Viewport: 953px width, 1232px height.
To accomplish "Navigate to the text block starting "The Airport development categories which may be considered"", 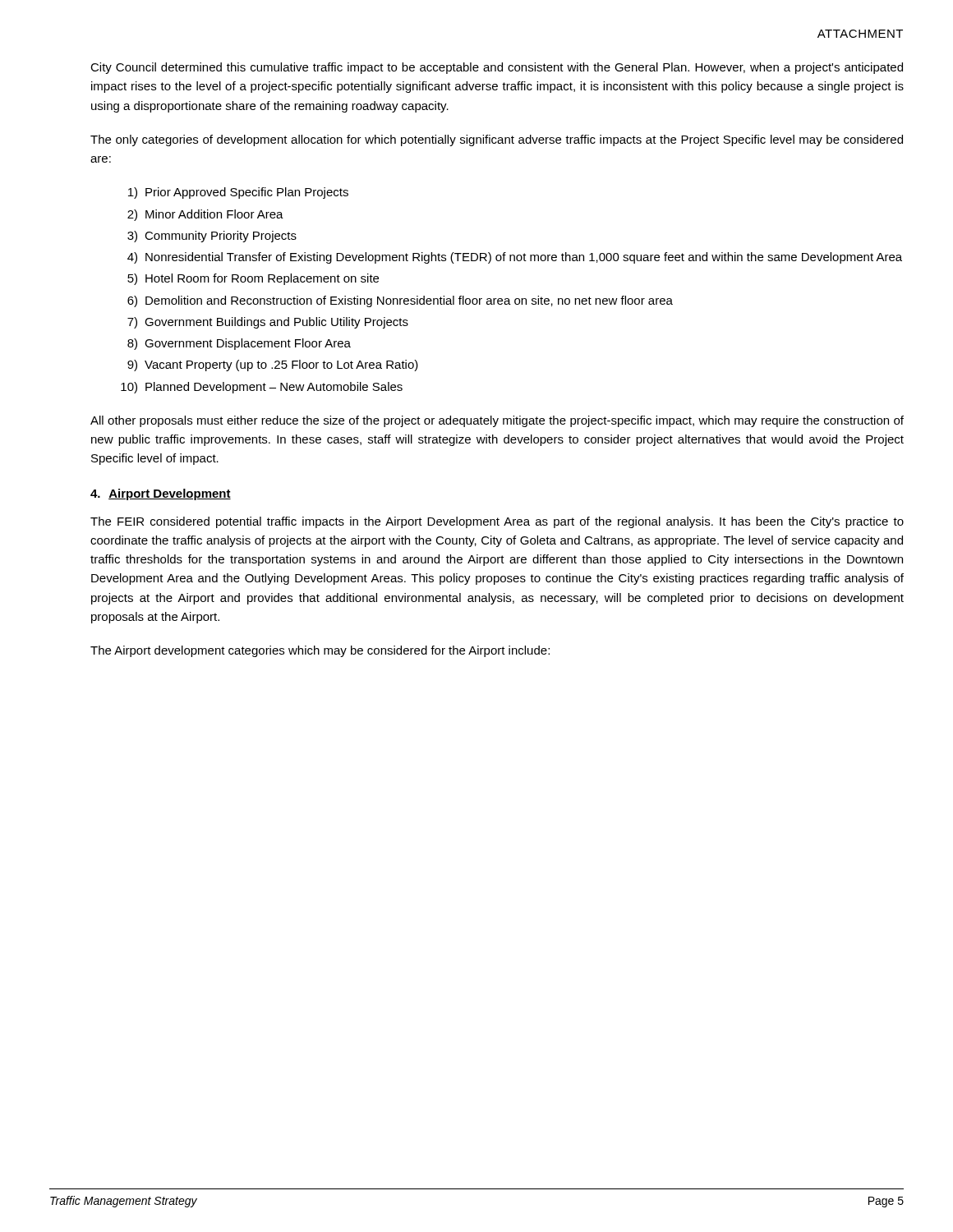I will pos(321,650).
